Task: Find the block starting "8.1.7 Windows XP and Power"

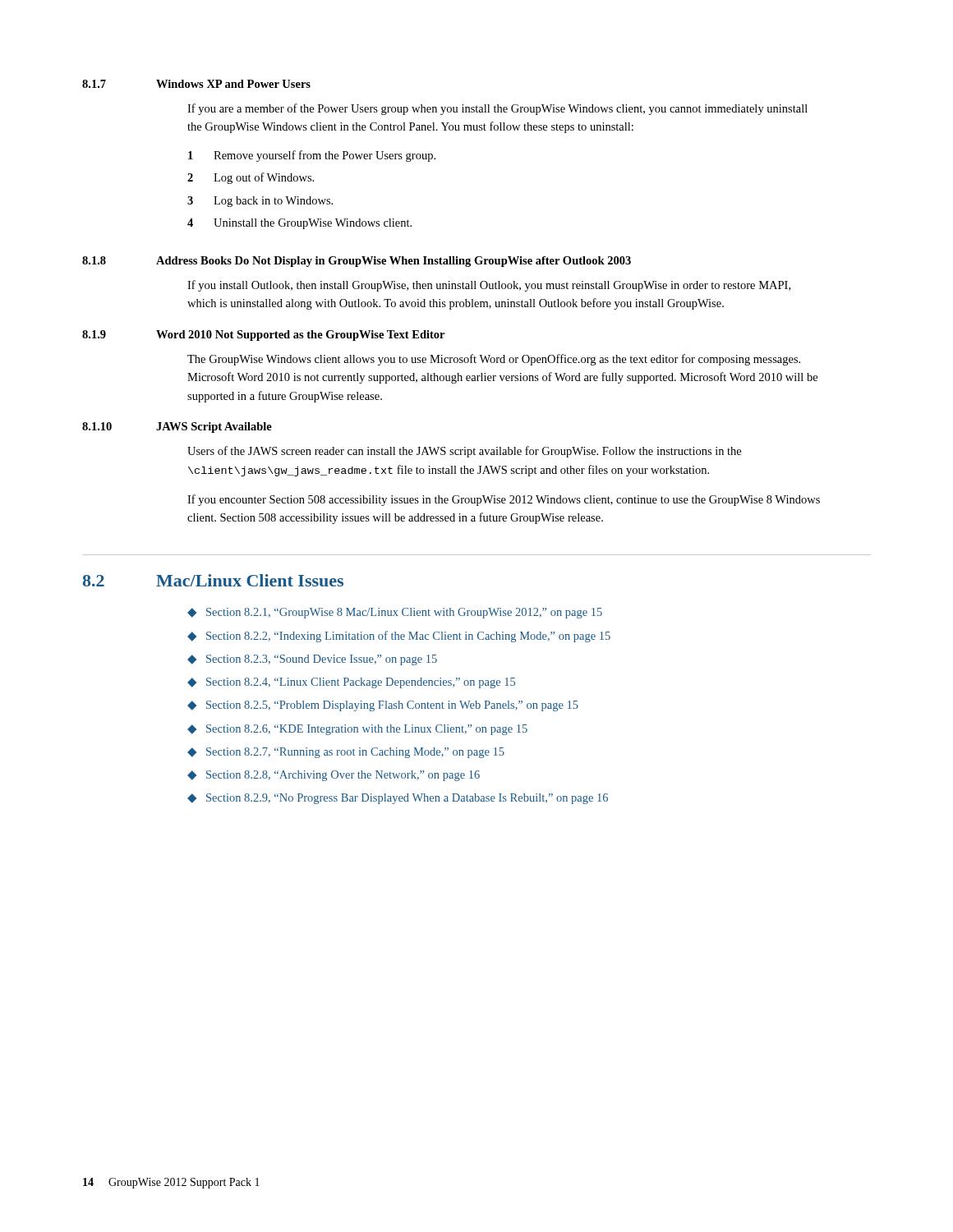Action: point(196,84)
